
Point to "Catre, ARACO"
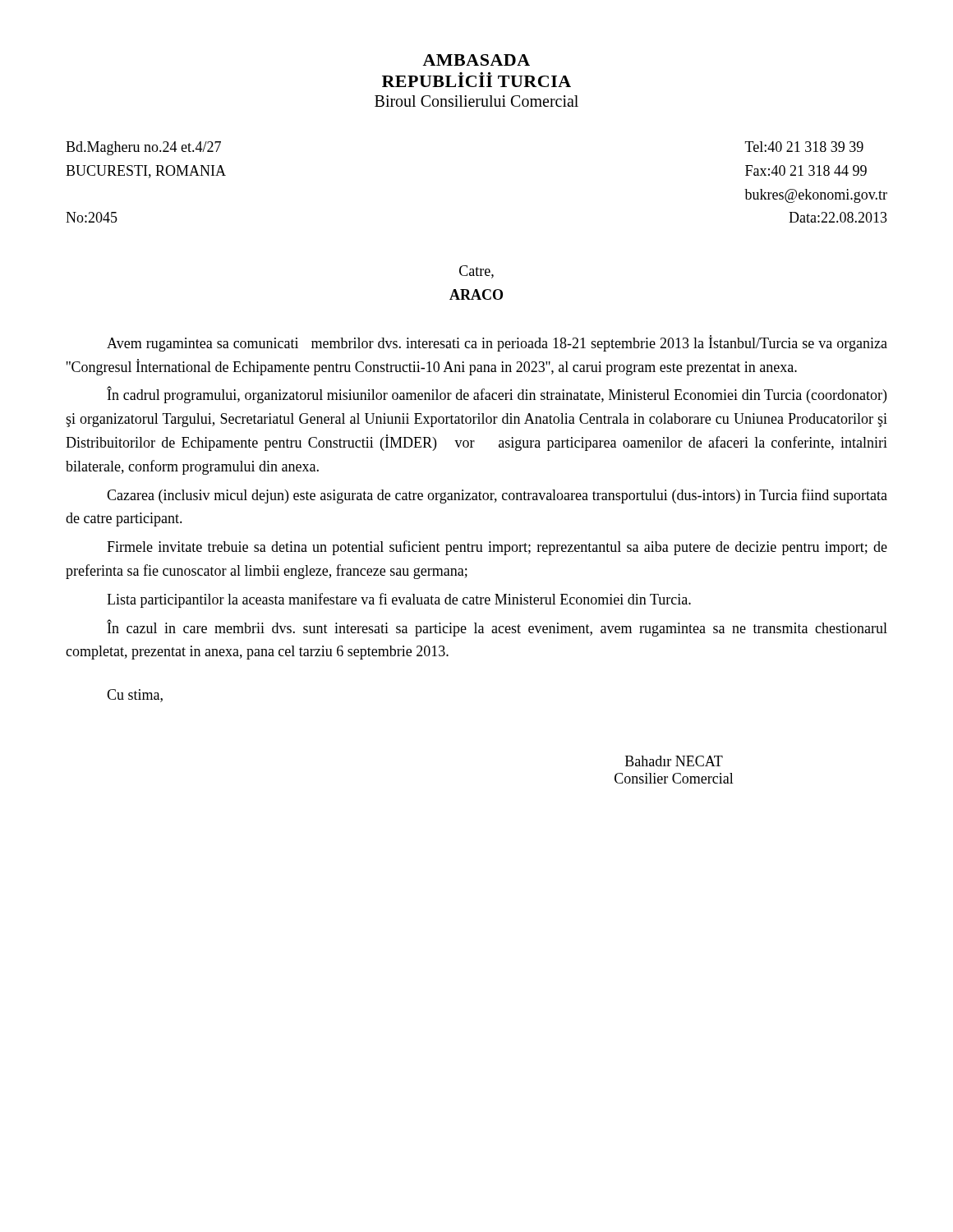tap(476, 283)
